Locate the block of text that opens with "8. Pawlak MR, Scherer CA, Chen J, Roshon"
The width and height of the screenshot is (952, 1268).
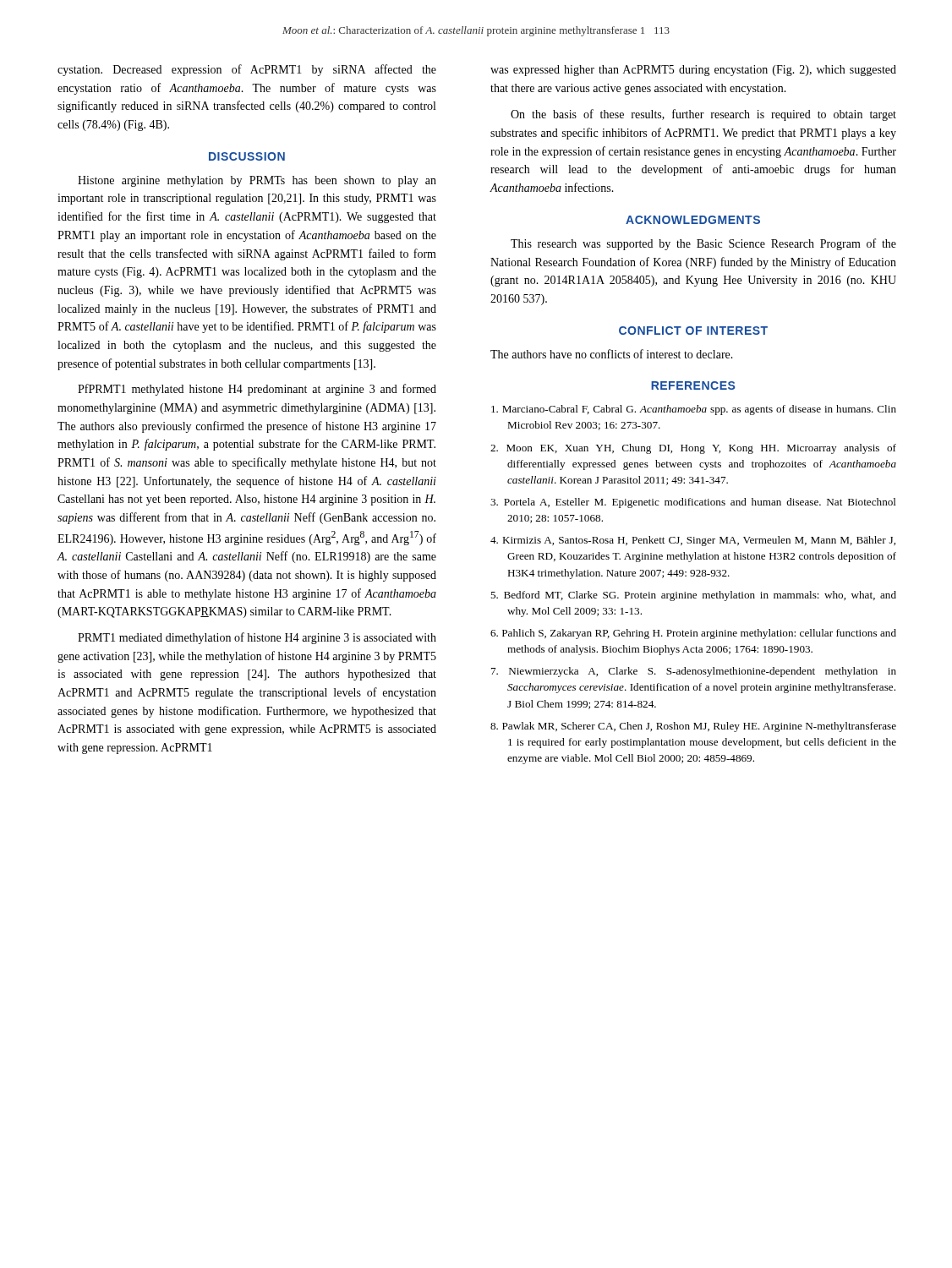point(693,742)
